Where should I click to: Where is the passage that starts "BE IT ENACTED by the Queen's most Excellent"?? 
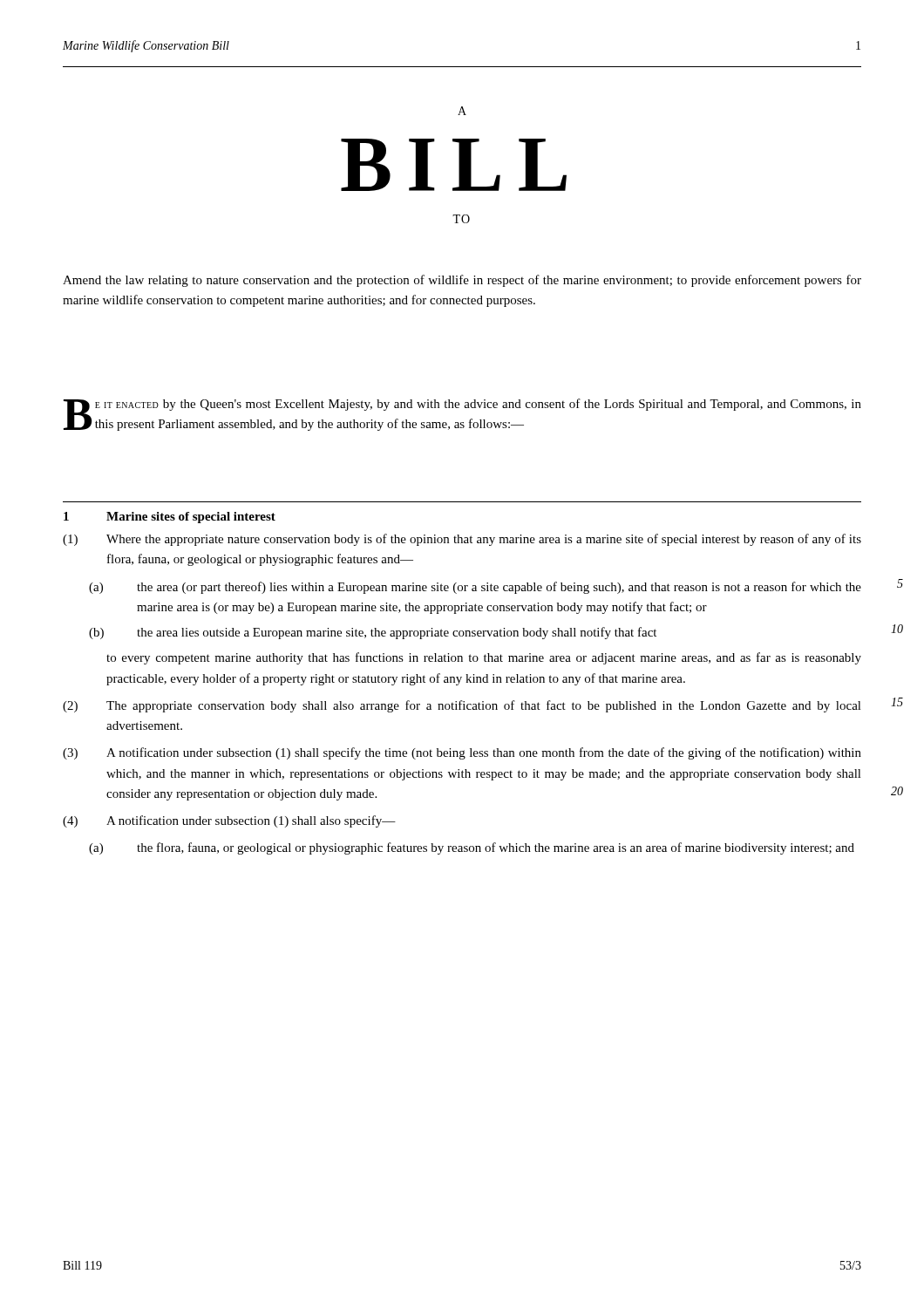[462, 414]
